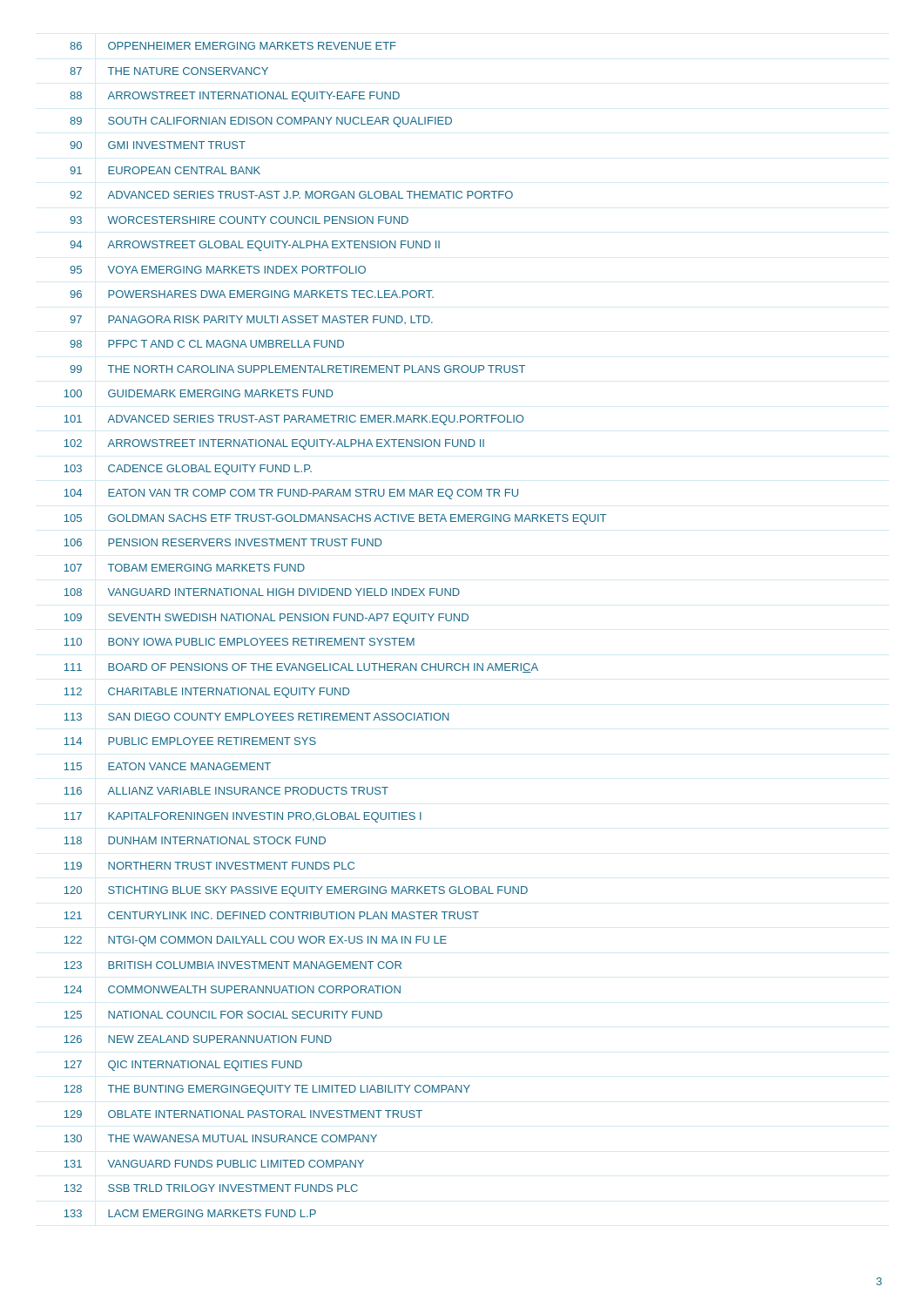Locate the table
The image size is (924, 1307).
coord(462,630)
